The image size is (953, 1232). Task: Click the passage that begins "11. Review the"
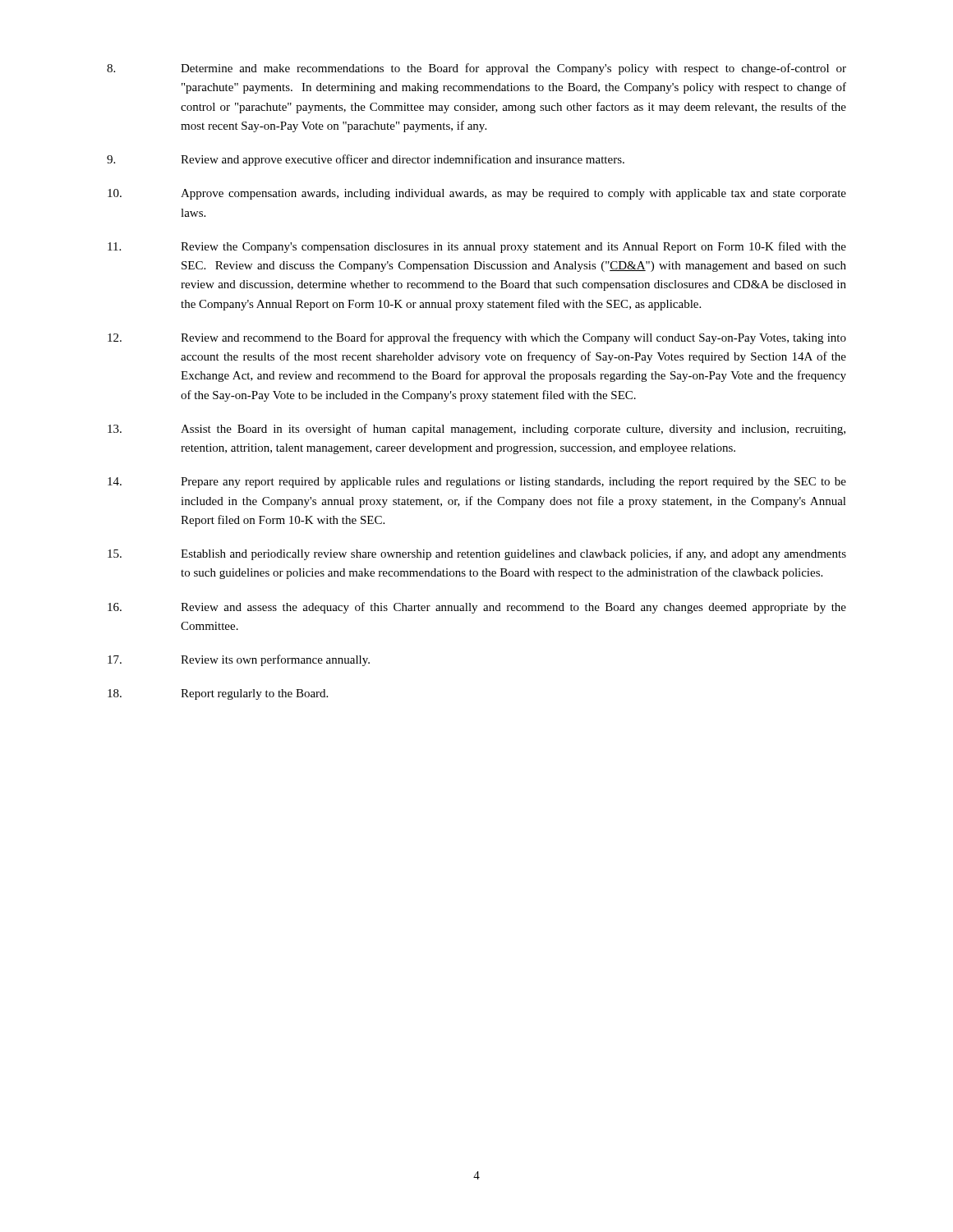click(x=476, y=275)
